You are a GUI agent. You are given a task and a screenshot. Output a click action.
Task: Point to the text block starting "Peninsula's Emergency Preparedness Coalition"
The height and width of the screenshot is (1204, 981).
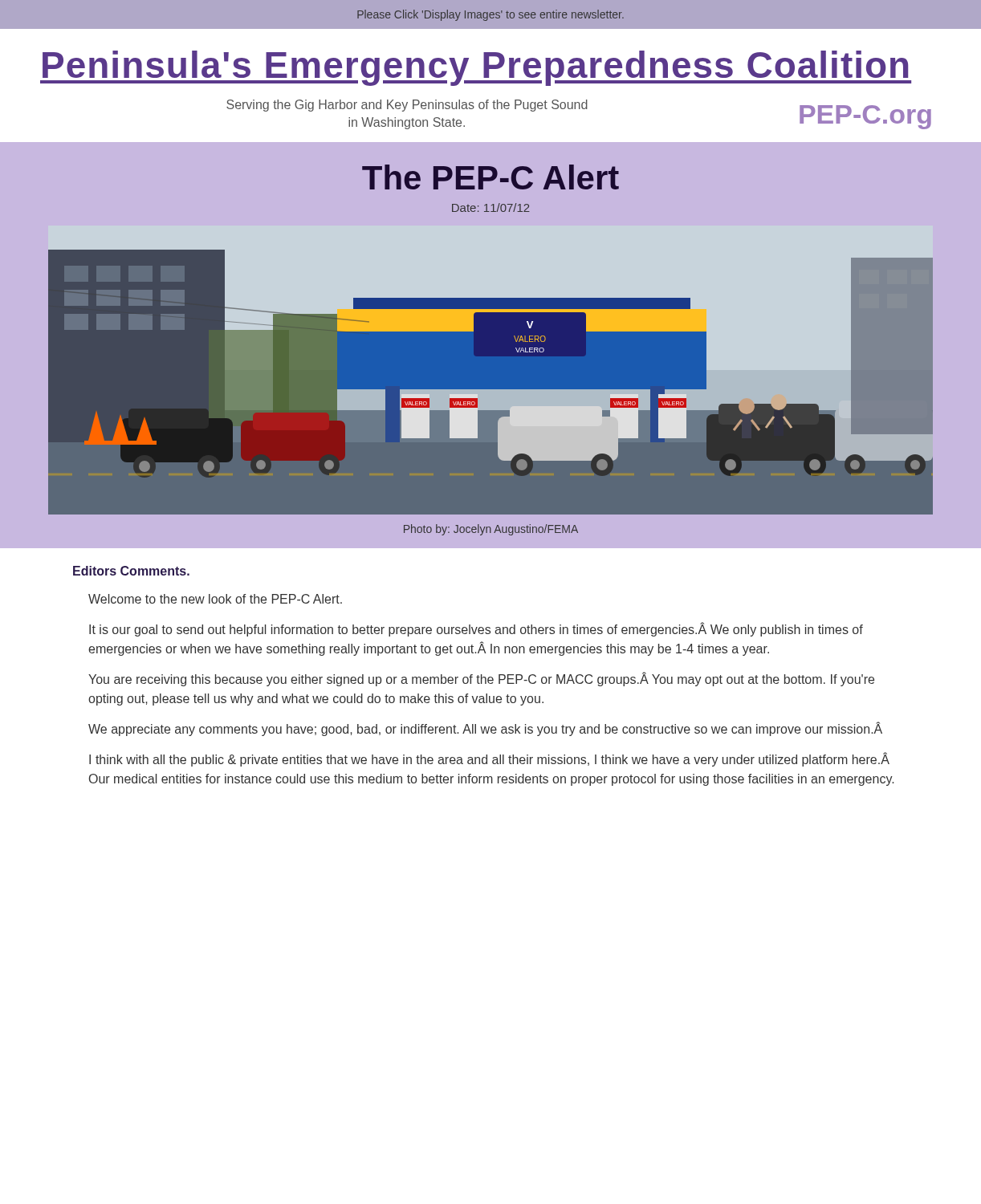476,65
